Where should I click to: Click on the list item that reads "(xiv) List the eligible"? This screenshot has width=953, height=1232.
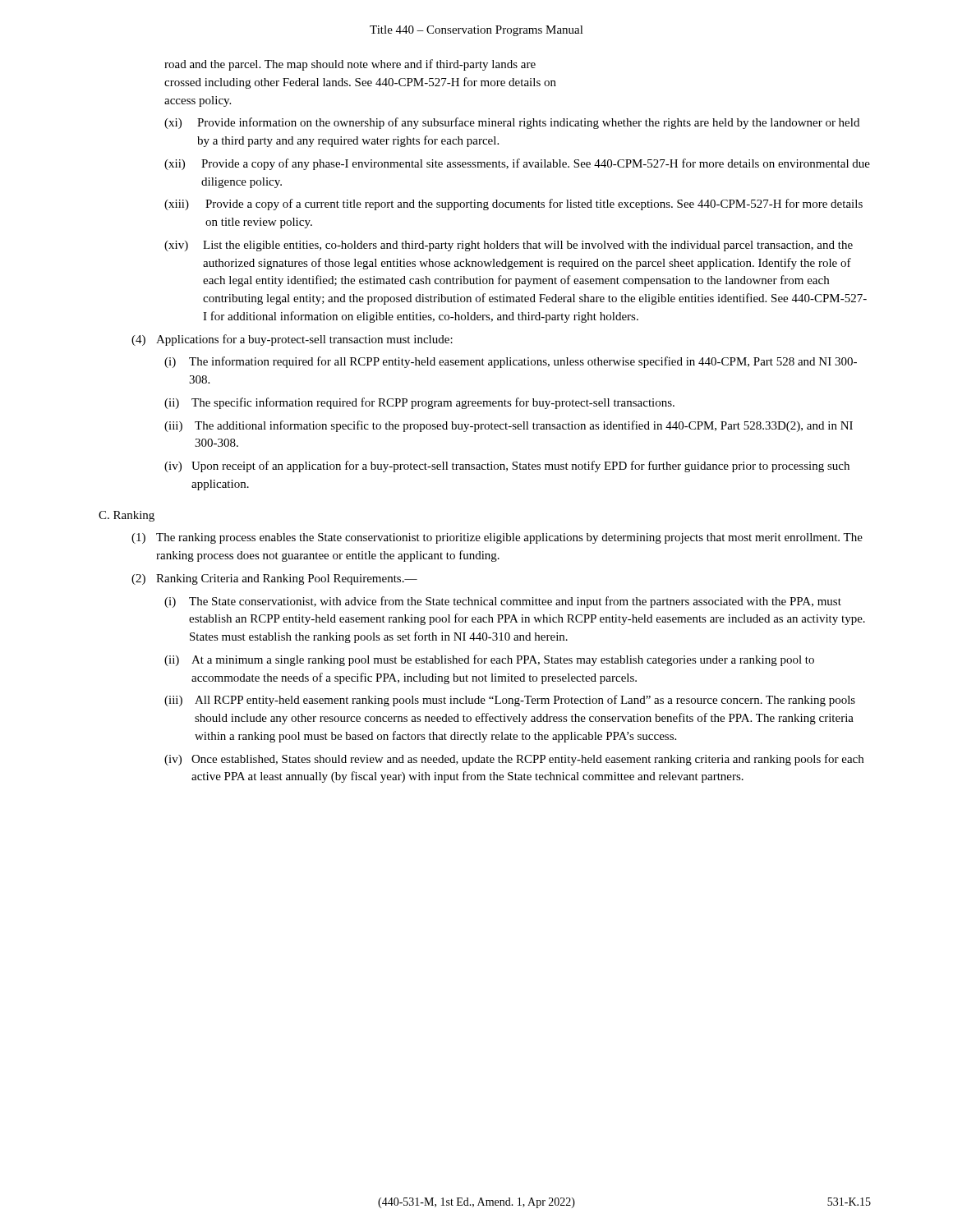pyautogui.click(x=518, y=281)
